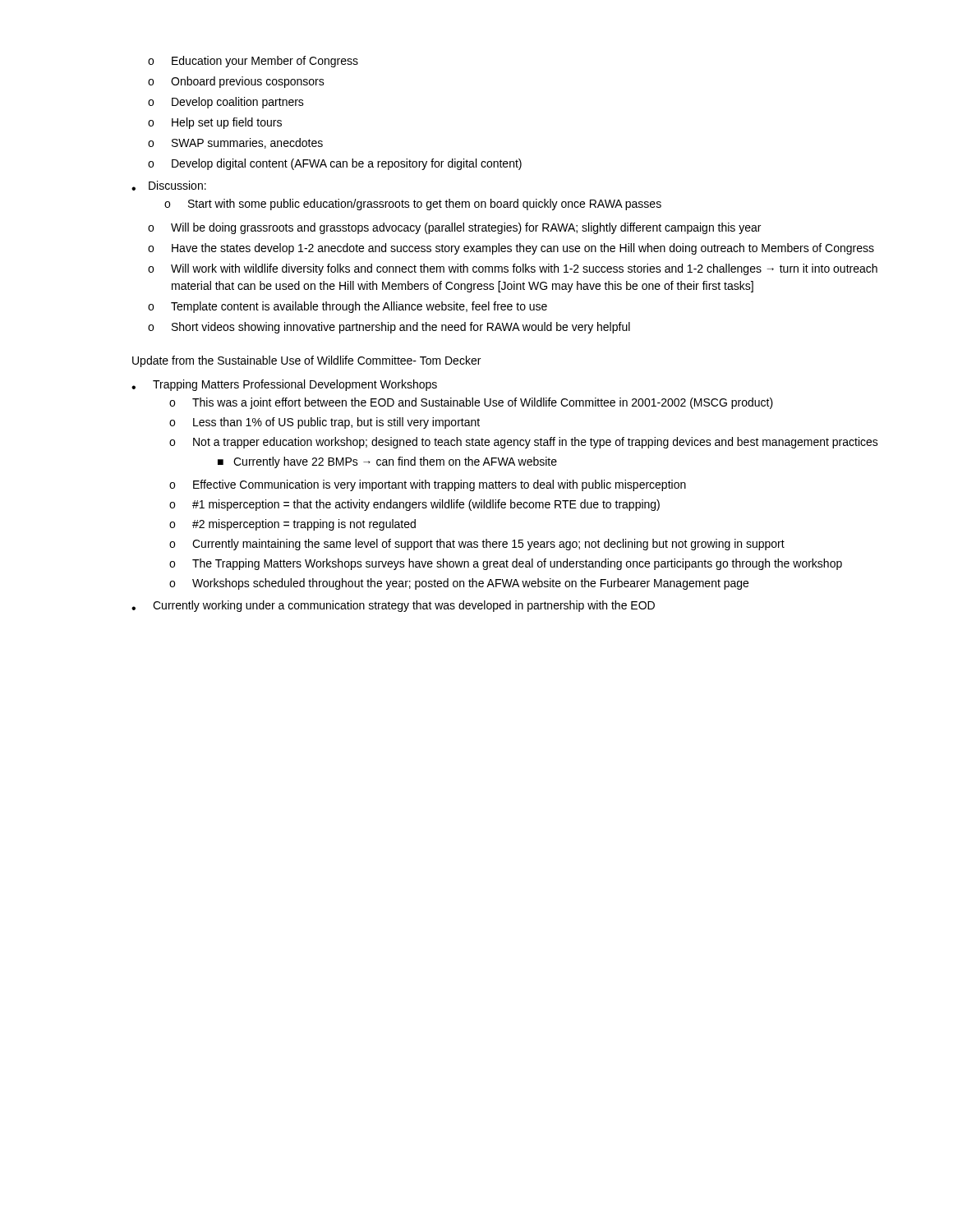The width and height of the screenshot is (953, 1232).
Task: Click the passage that begins "o Short videos showing innovative partnership"
Action: point(509,327)
